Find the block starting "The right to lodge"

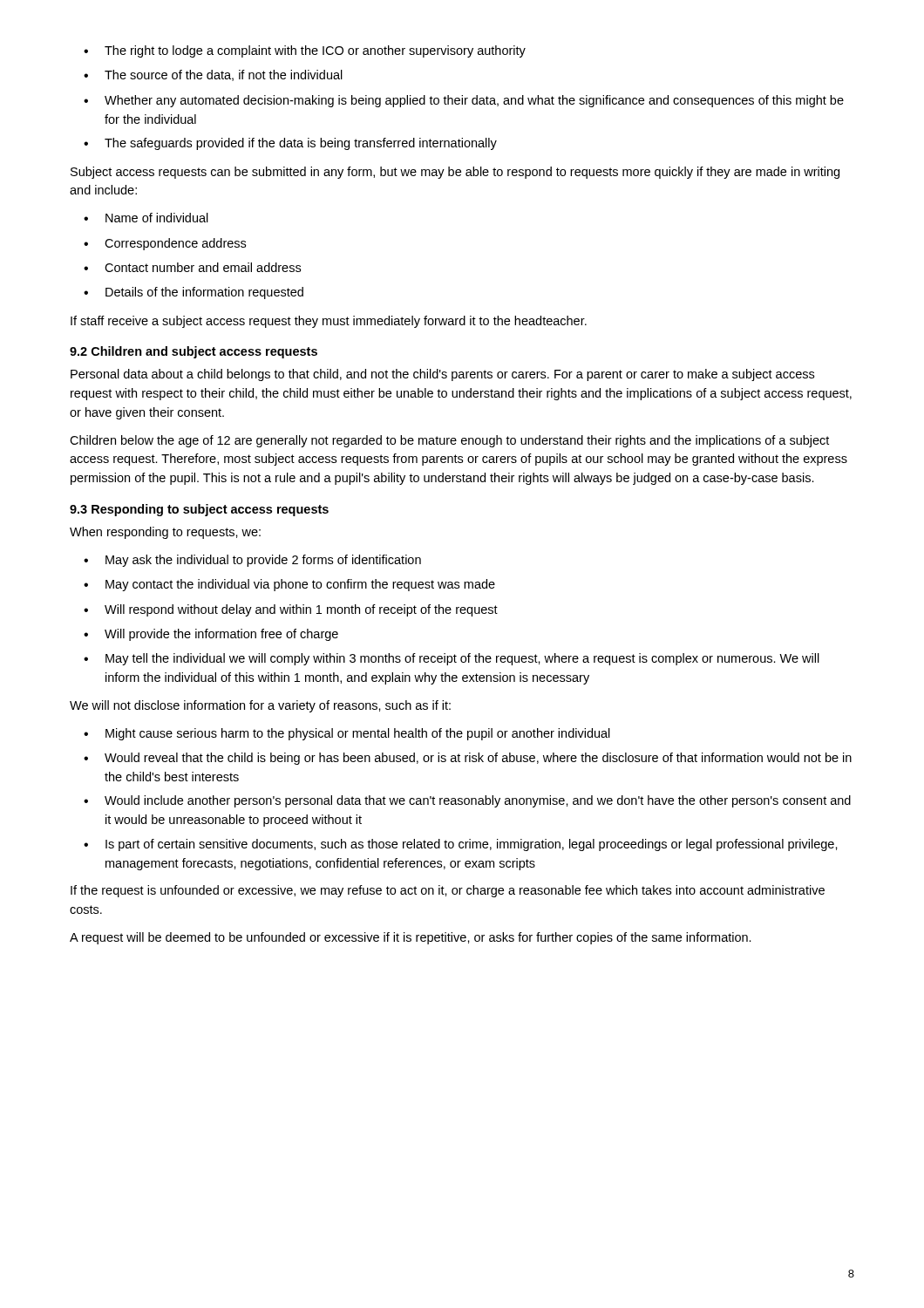click(315, 51)
